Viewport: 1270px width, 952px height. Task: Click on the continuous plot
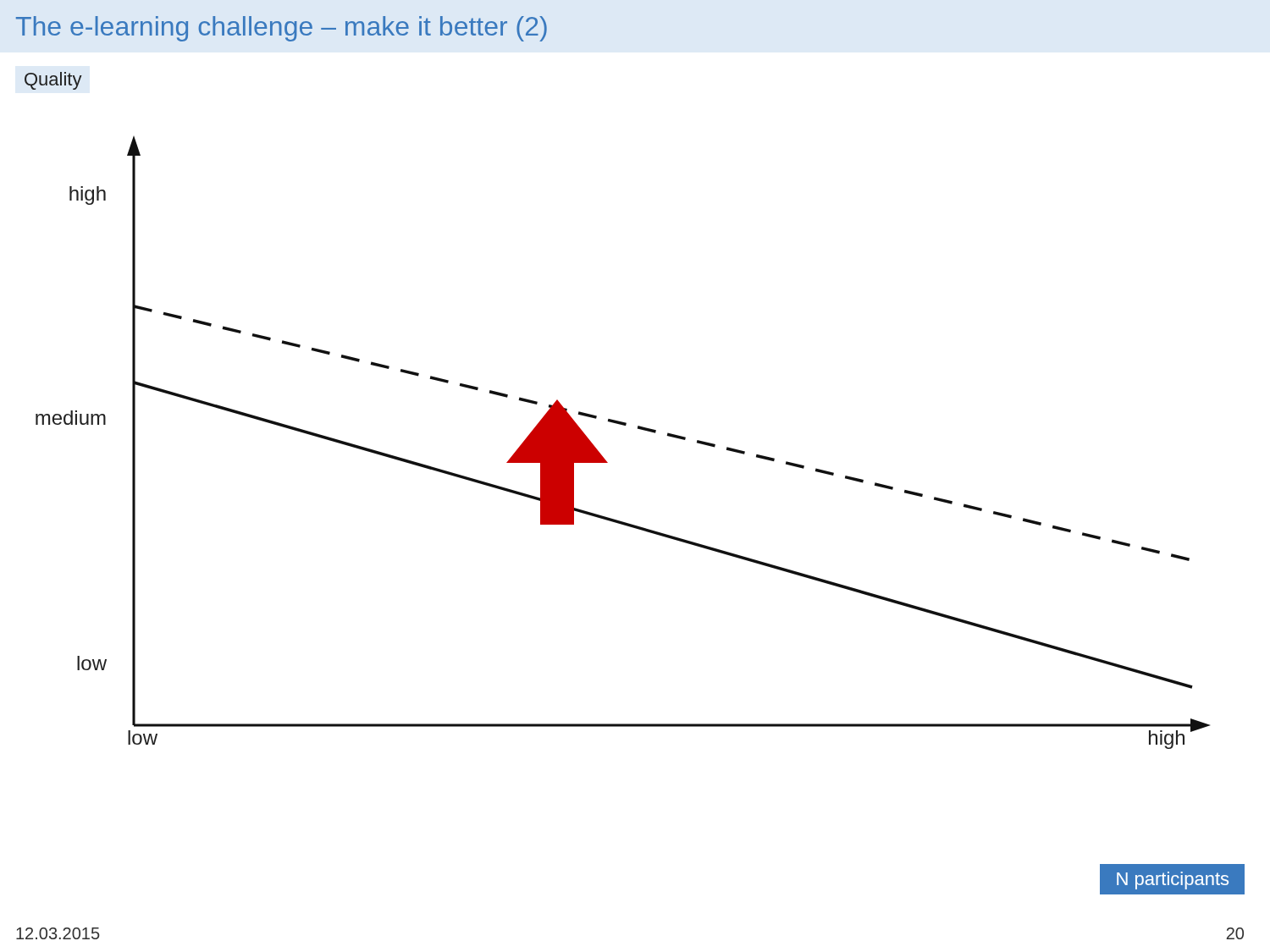click(x=629, y=463)
